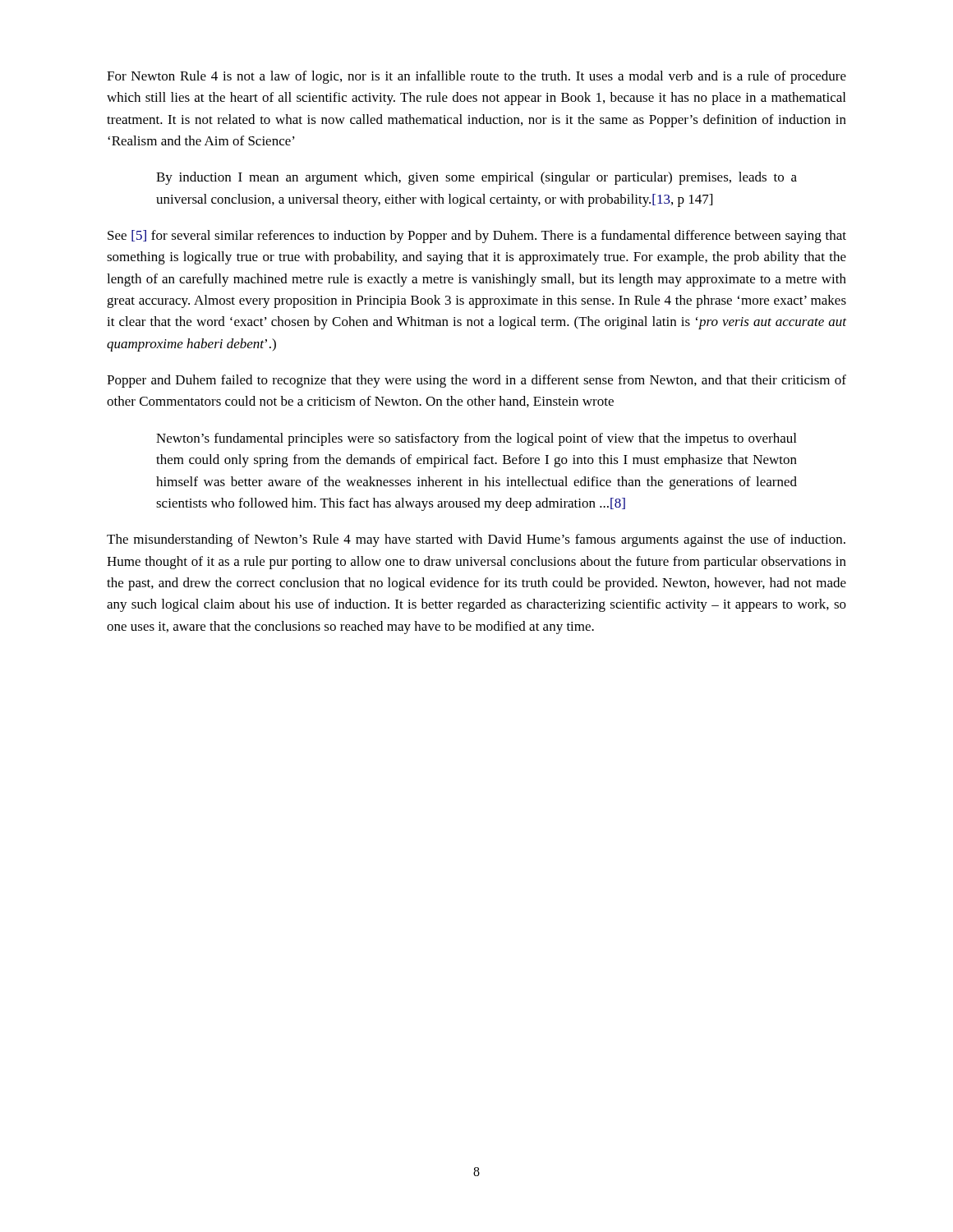Screen dimensions: 1232x953
Task: Click the passage that begins "See [5] for several similar references to"
Action: (476, 289)
